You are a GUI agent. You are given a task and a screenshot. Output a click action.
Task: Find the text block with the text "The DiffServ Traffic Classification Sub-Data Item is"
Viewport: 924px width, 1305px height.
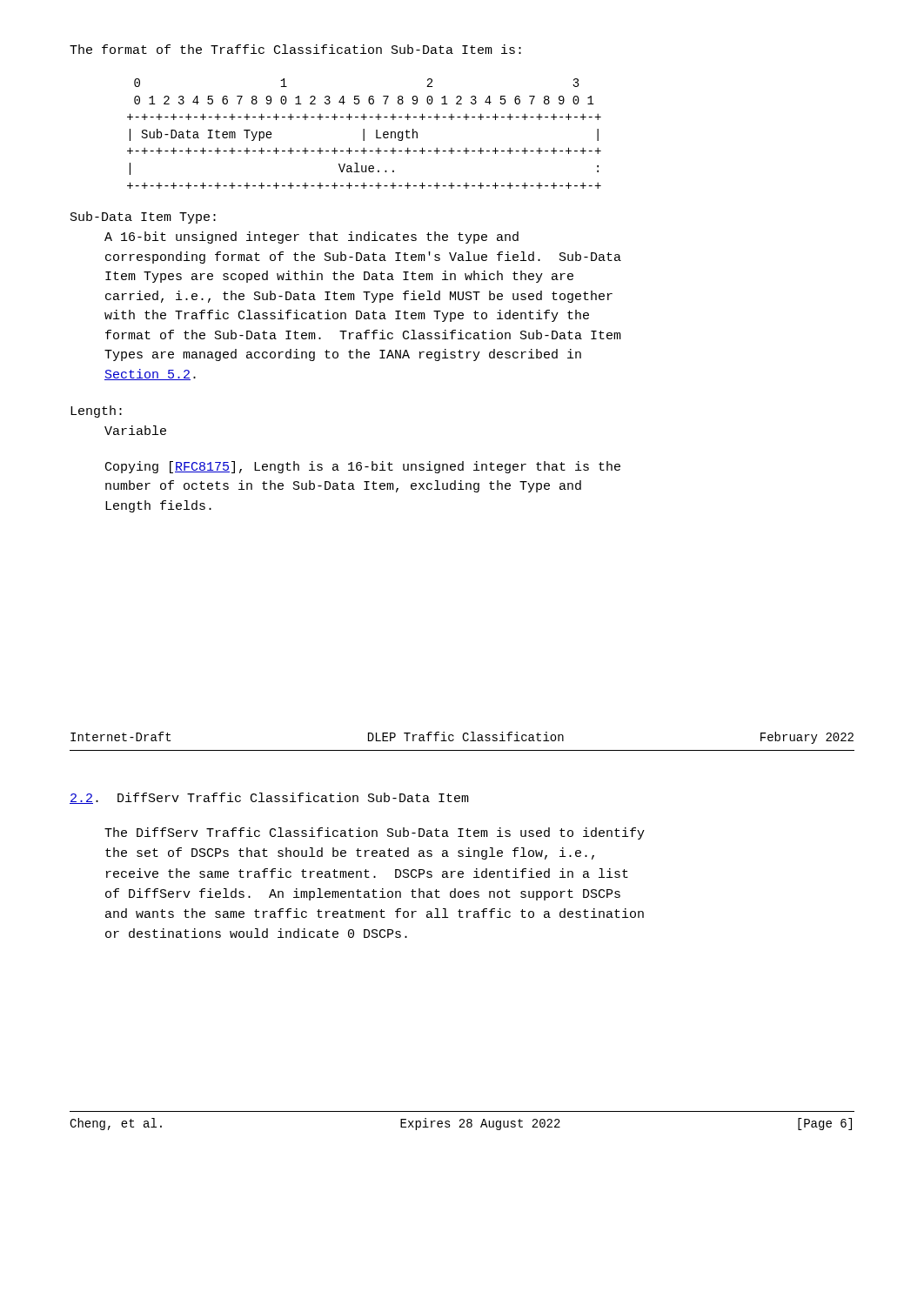click(x=375, y=884)
